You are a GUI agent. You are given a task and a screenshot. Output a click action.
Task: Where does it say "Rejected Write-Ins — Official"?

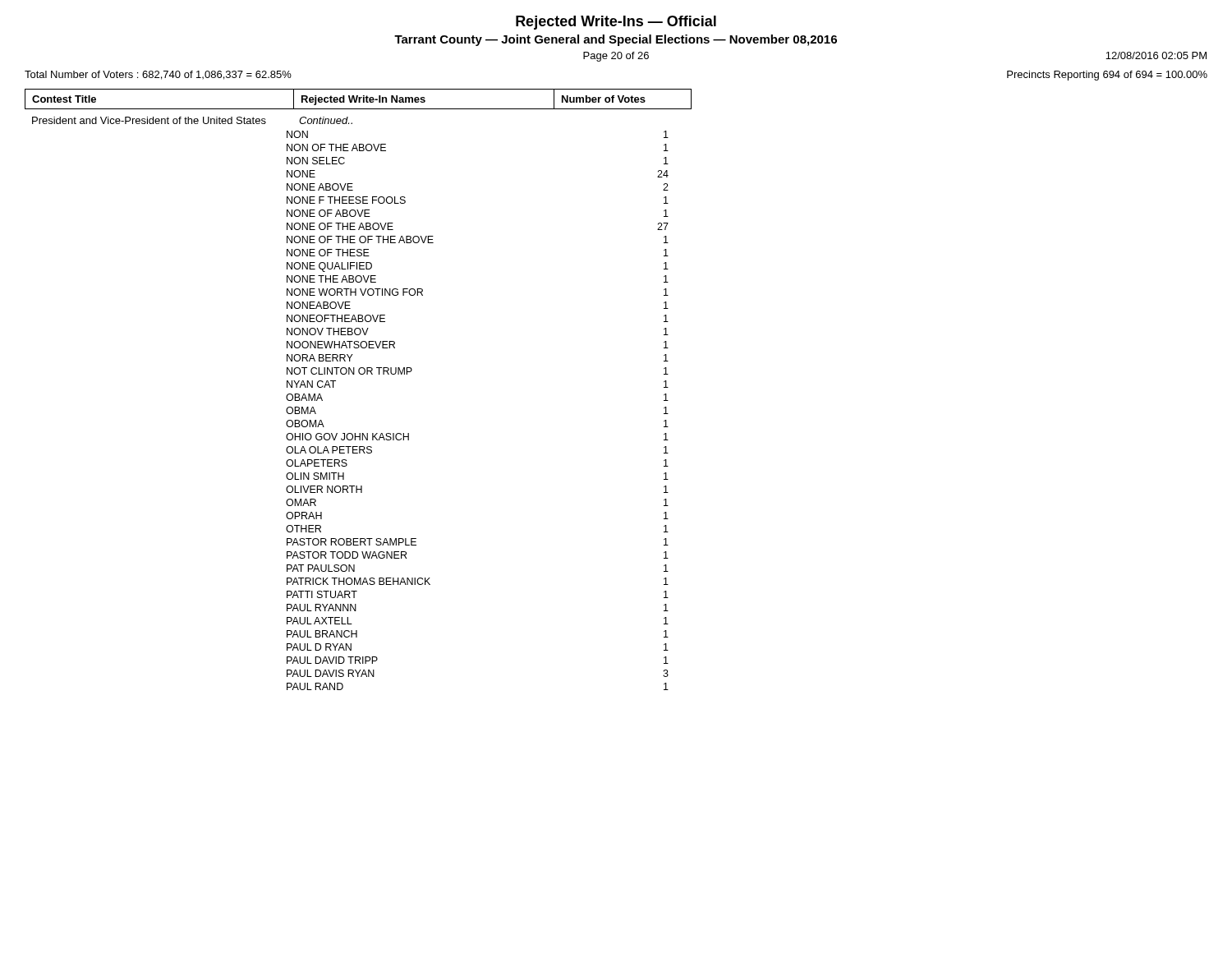click(x=616, y=21)
